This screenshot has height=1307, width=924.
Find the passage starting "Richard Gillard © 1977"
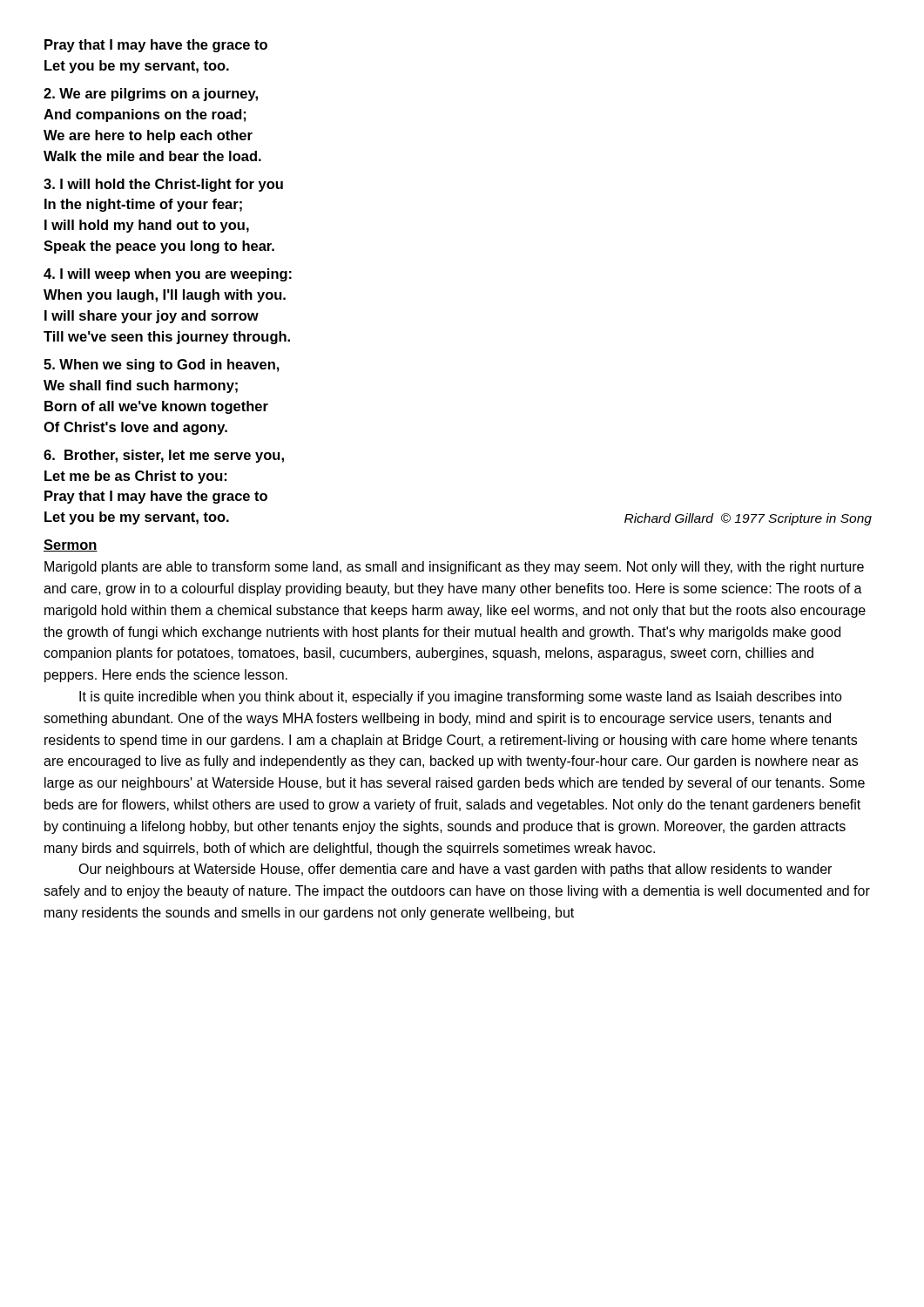(x=748, y=518)
